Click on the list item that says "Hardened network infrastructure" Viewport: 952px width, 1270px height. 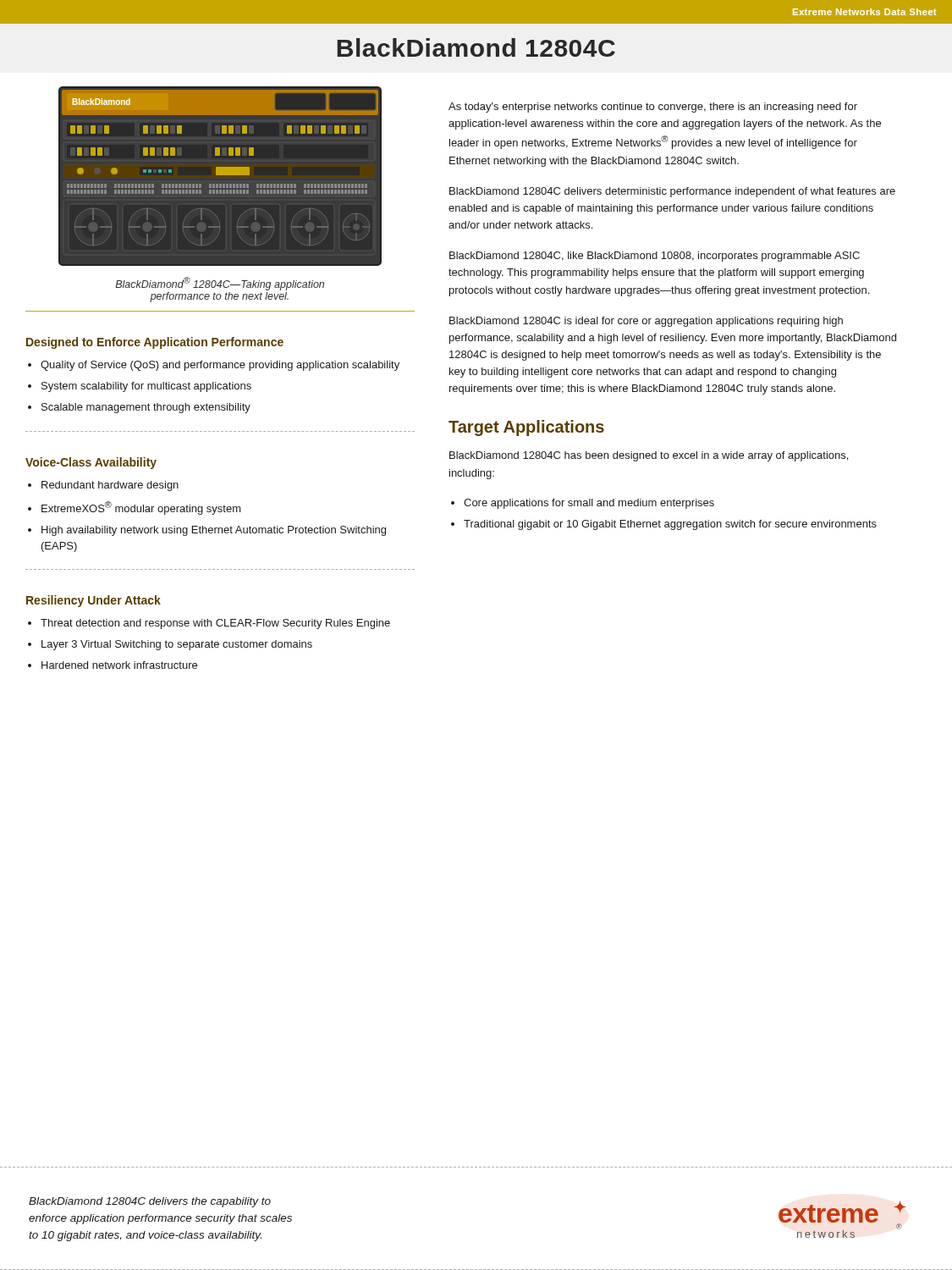pyautogui.click(x=119, y=665)
